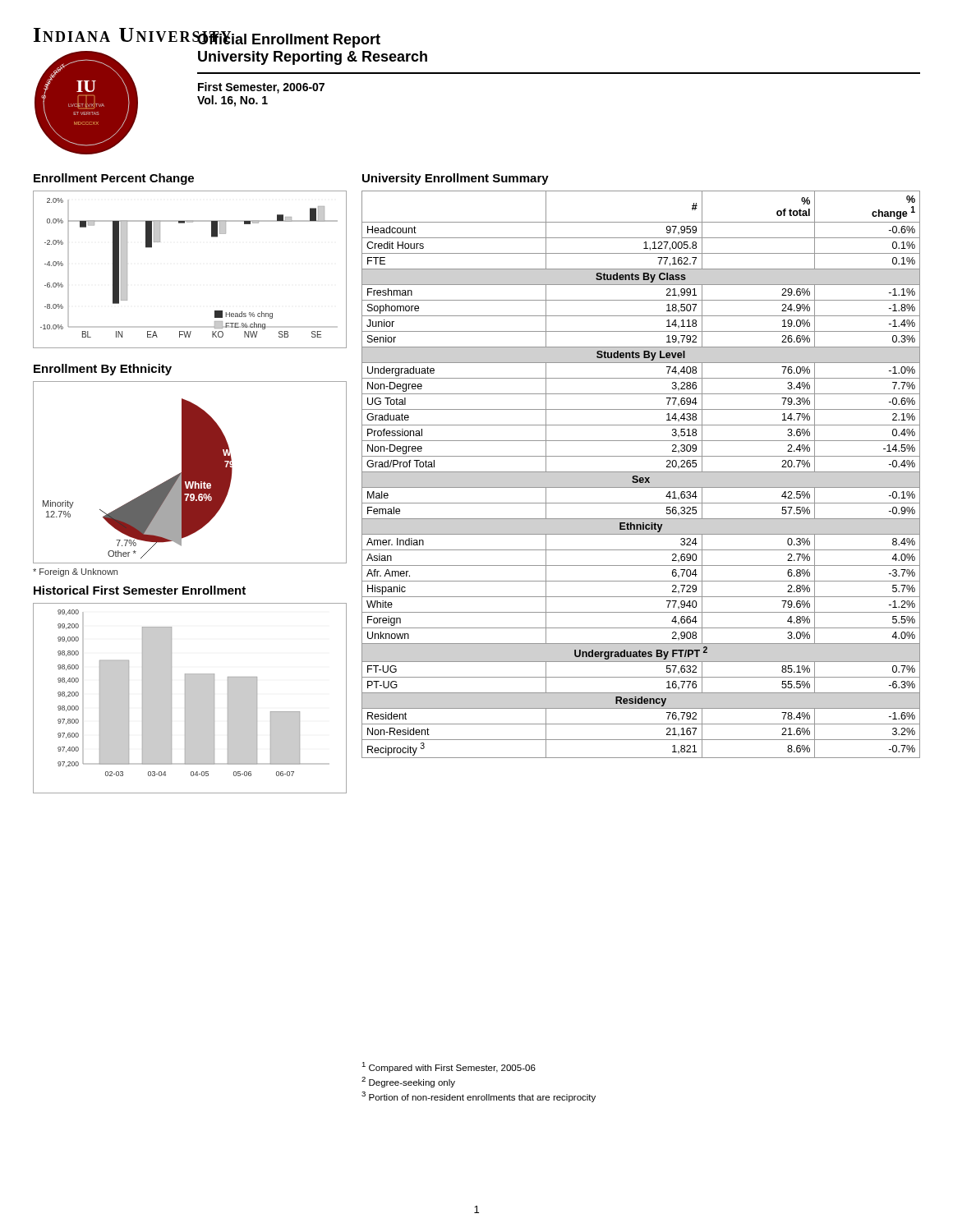Point to the region starting "Indiana University"
The height and width of the screenshot is (1232, 953).
tap(133, 35)
